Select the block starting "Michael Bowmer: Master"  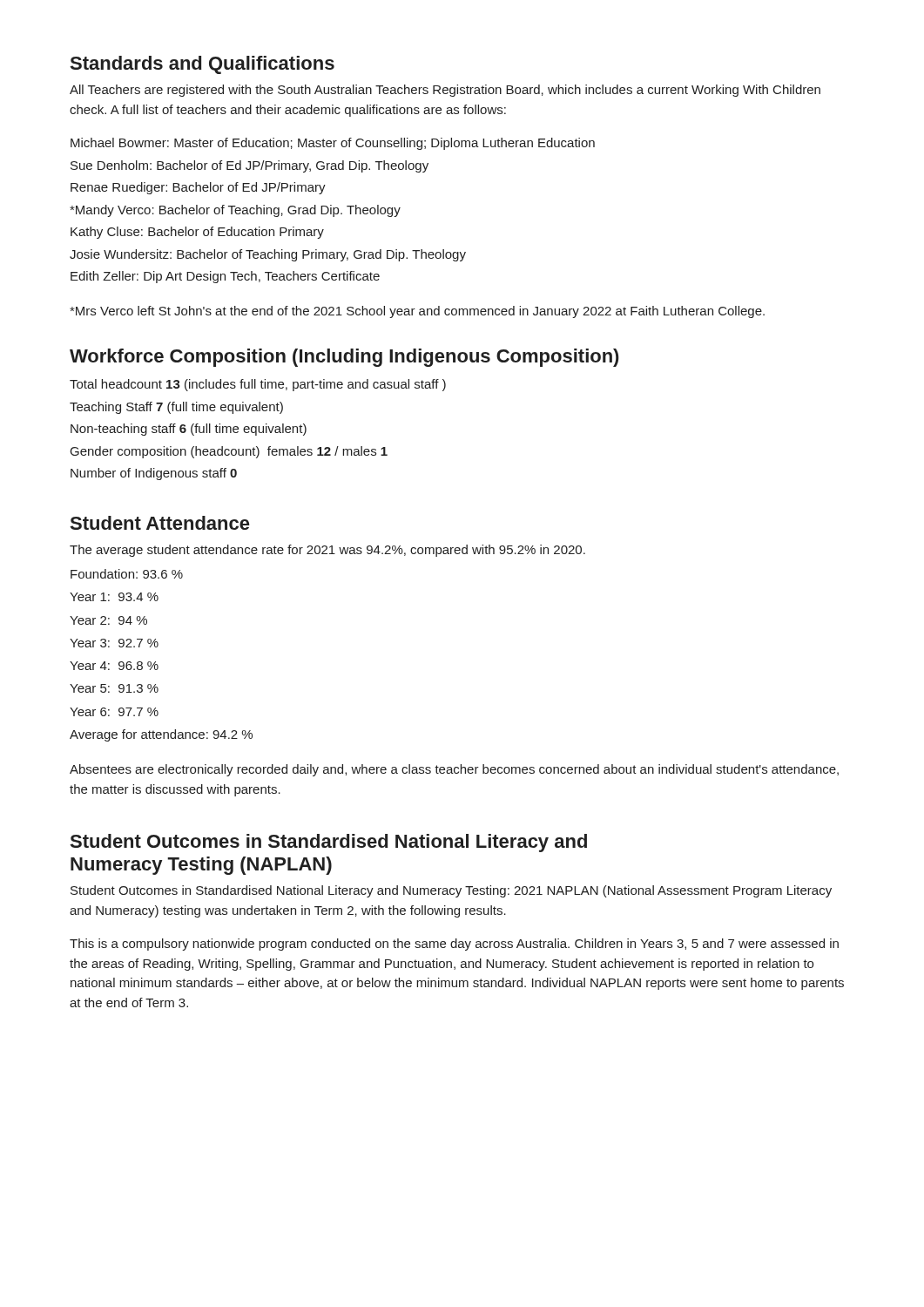[x=333, y=209]
